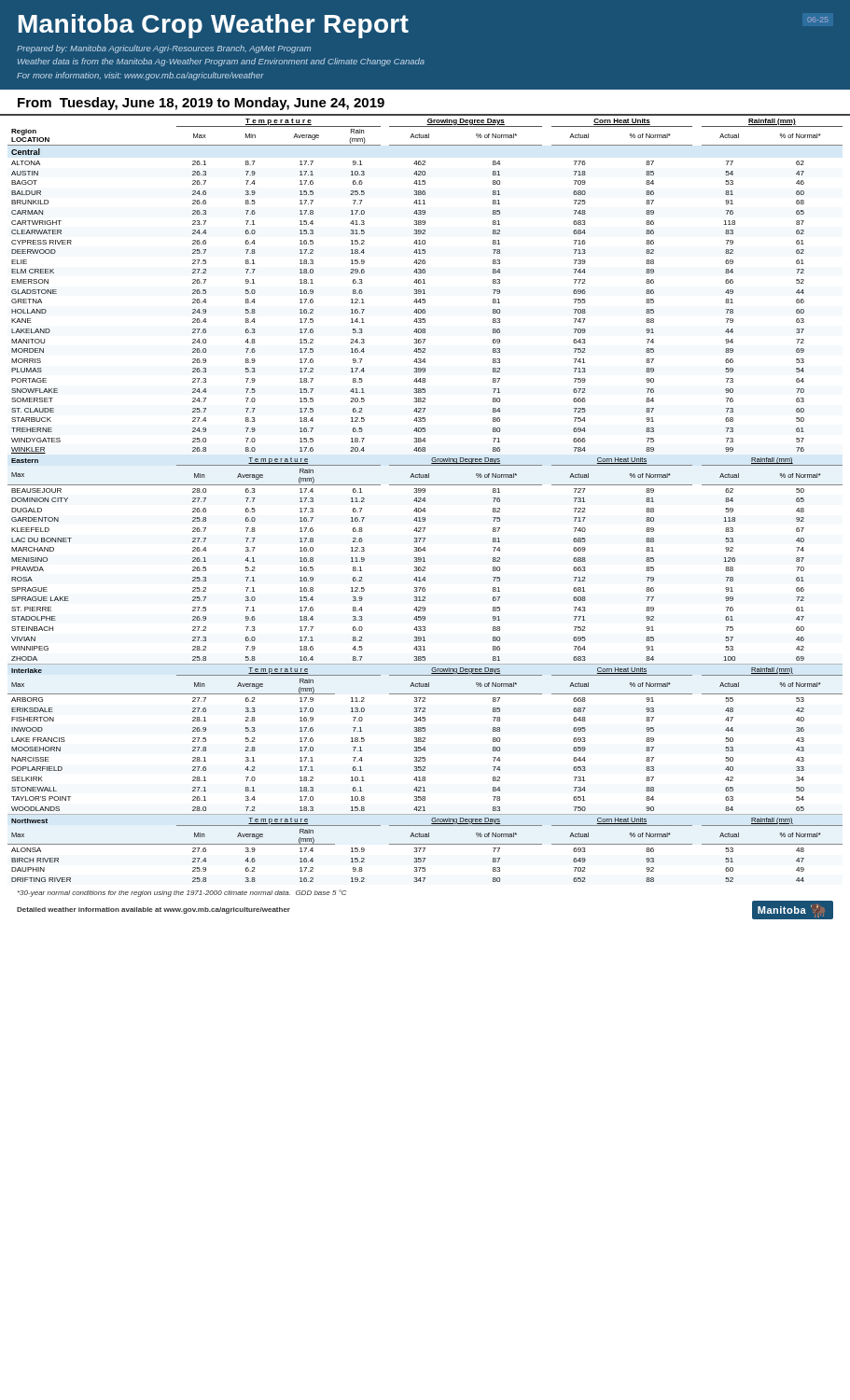Image resolution: width=850 pixels, height=1400 pixels.
Task: Select the section header that says "From Tuesday, June"
Action: click(201, 102)
